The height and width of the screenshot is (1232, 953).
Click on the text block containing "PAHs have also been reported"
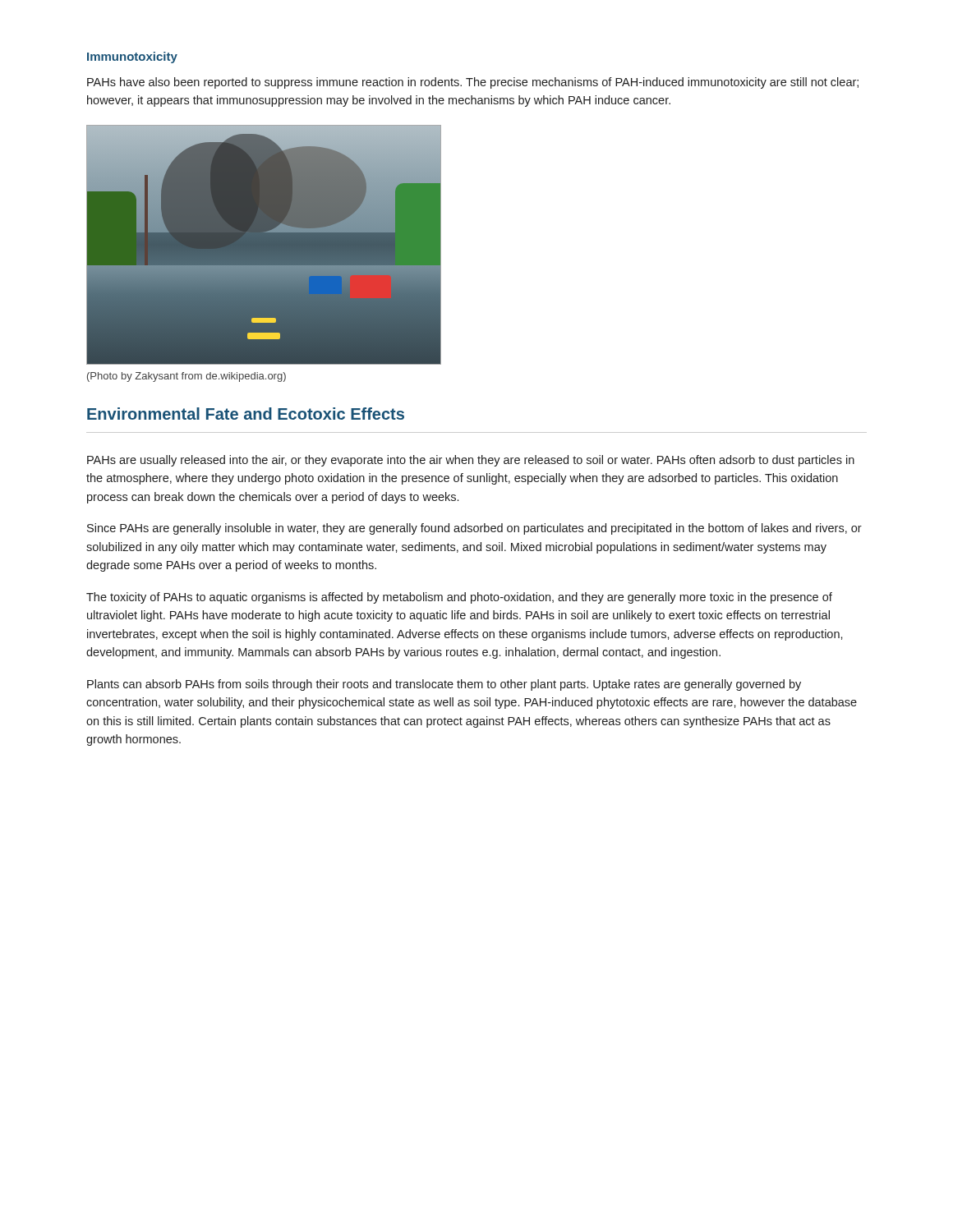(x=473, y=91)
